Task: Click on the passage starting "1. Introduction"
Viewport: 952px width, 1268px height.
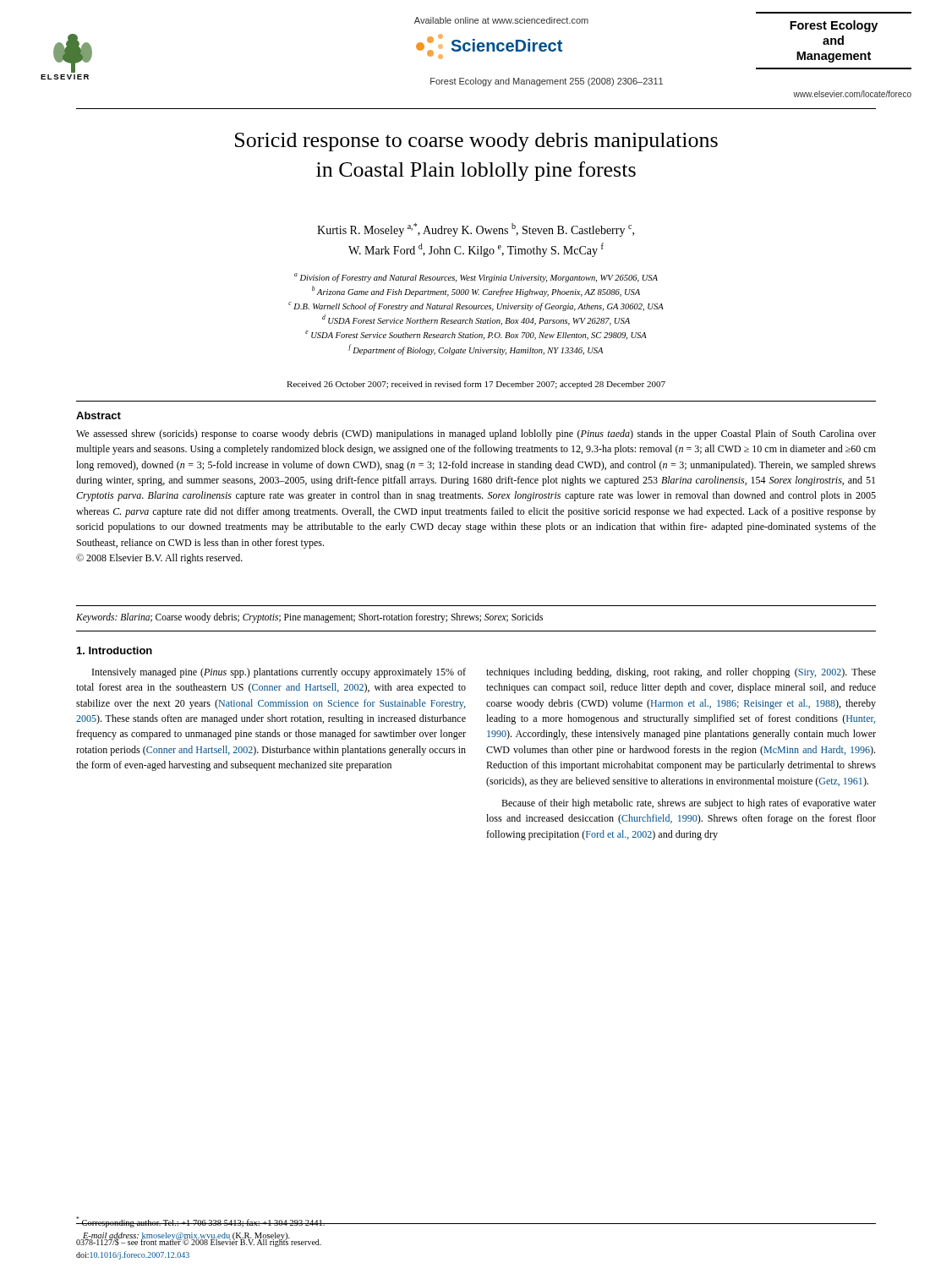Action: click(114, 650)
